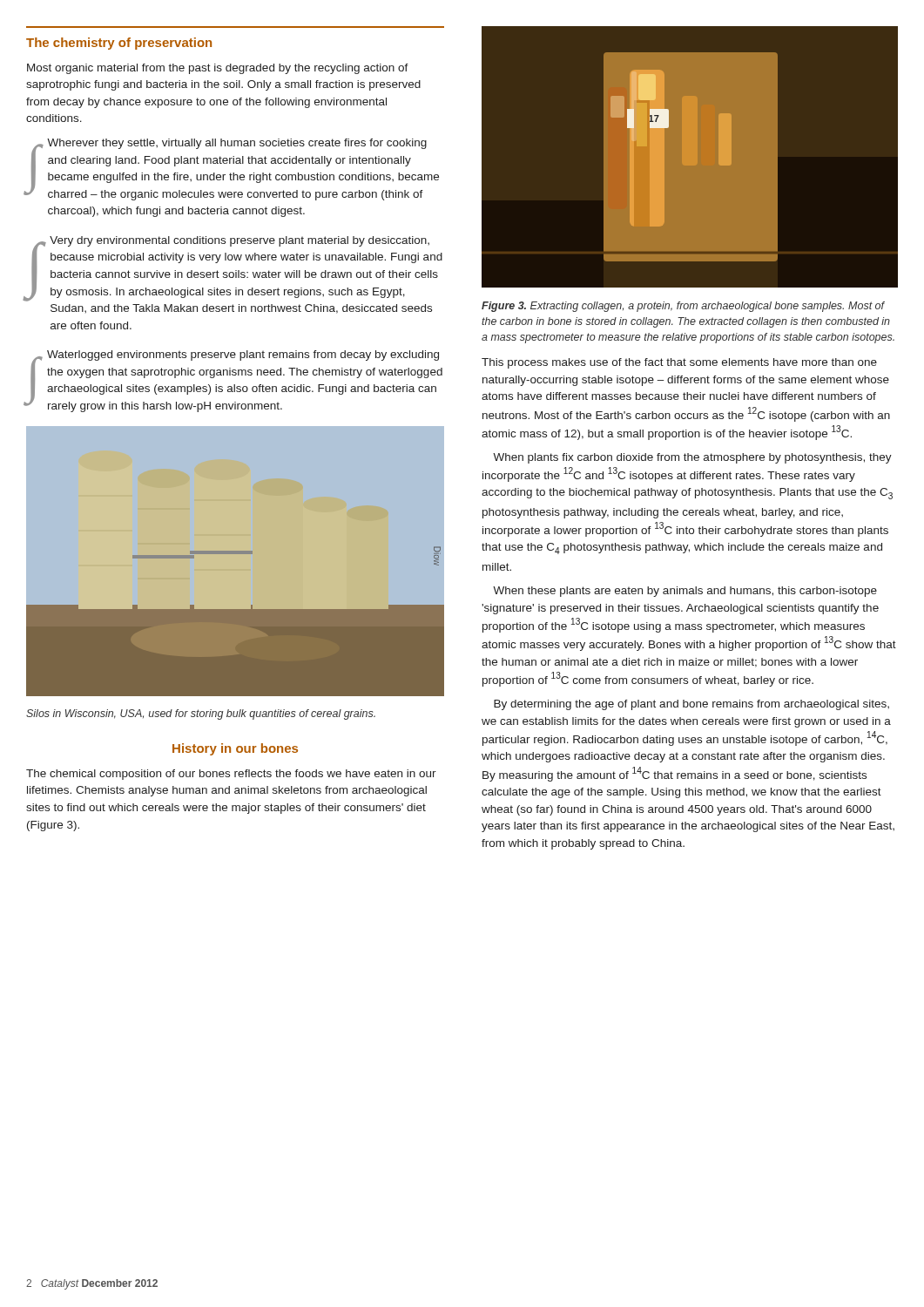
Task: Click on the caption that reads "Silos in Wisconsin, USA, used for"
Action: (235, 714)
